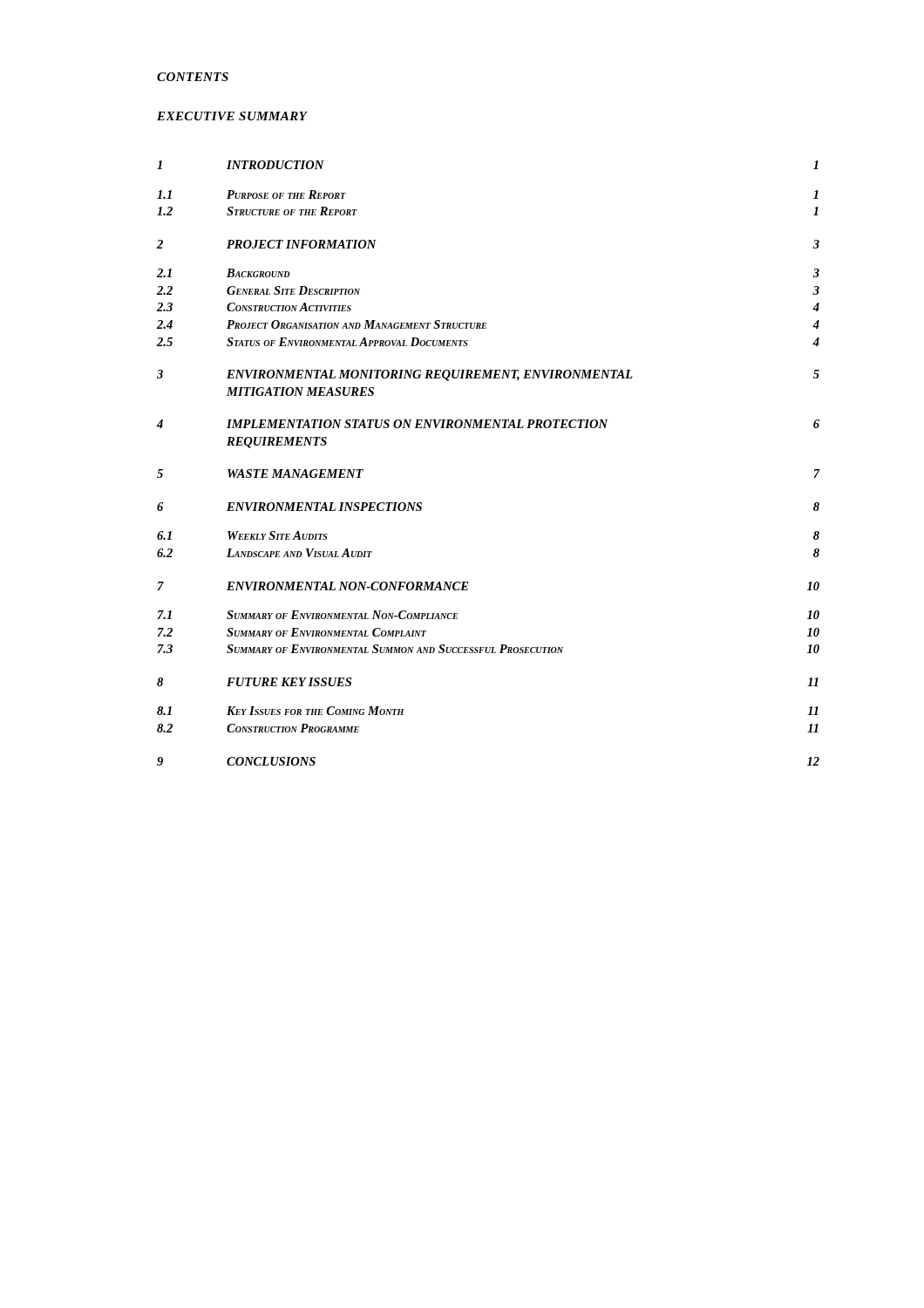Screen dimensions: 1308x924
Task: Locate the text block starting "8.1 Key Issues for the"
Action: (161, 710)
